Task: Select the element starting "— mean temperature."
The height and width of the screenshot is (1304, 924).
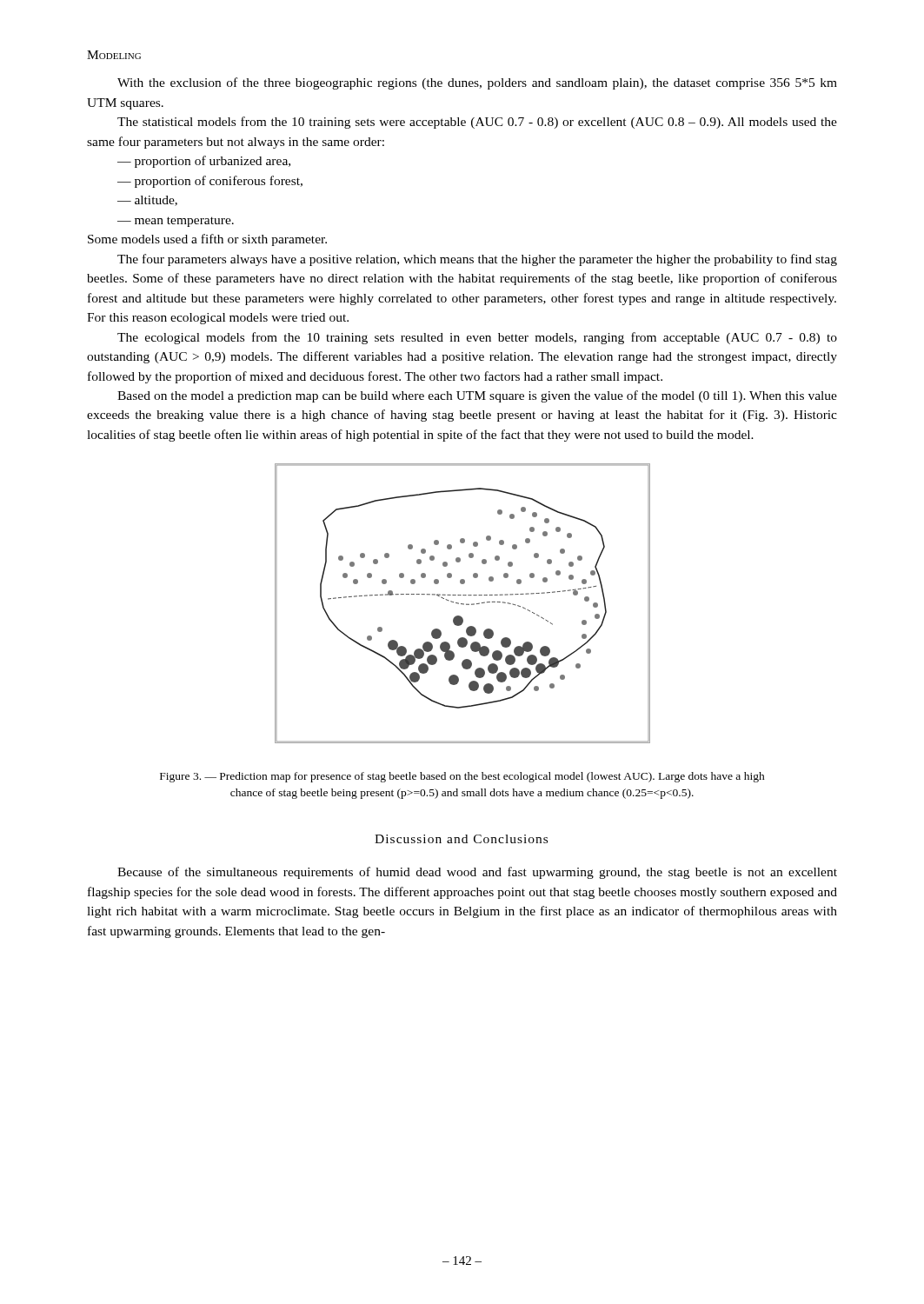Action: click(x=176, y=219)
